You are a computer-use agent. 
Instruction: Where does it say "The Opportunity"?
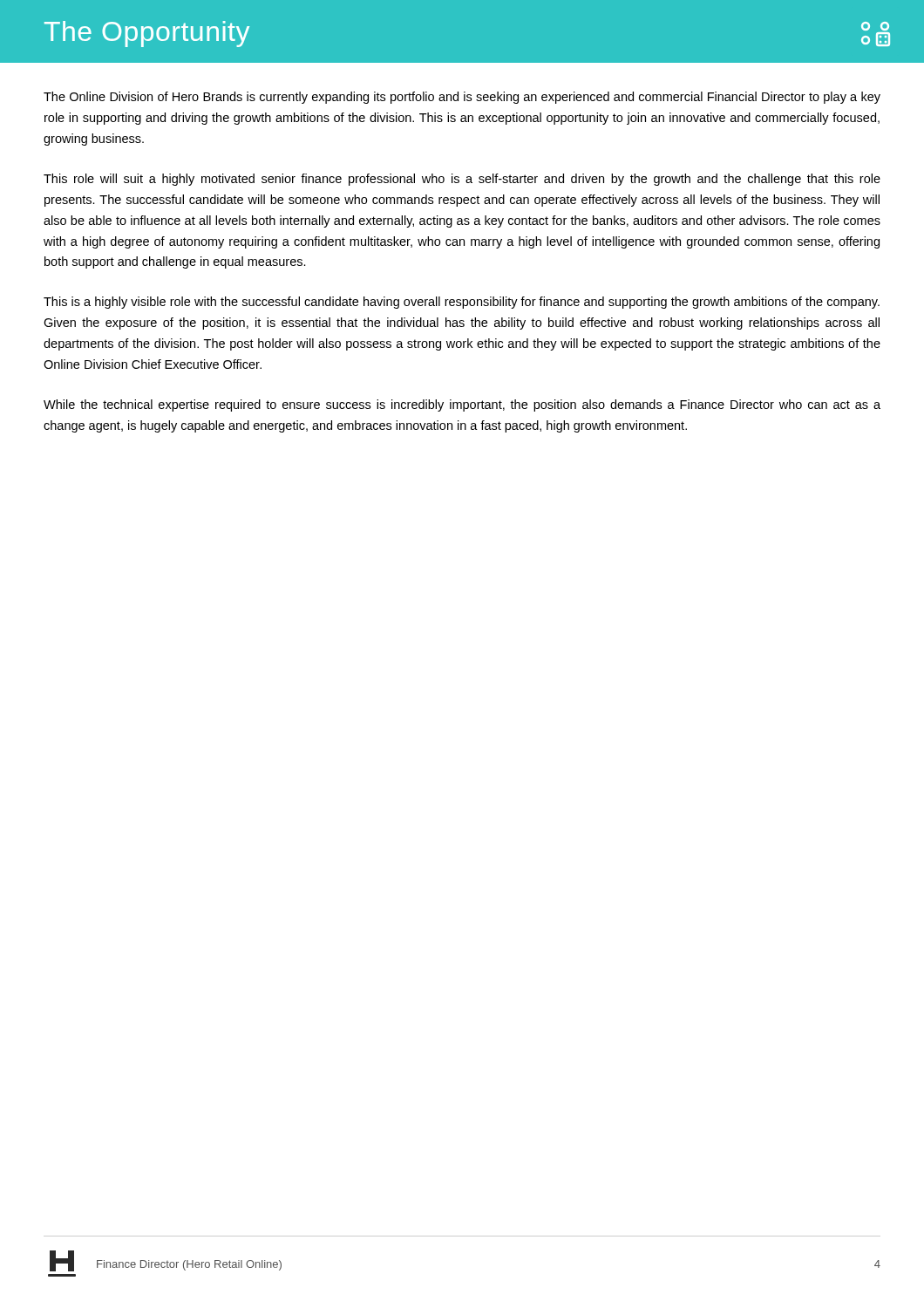point(147,31)
